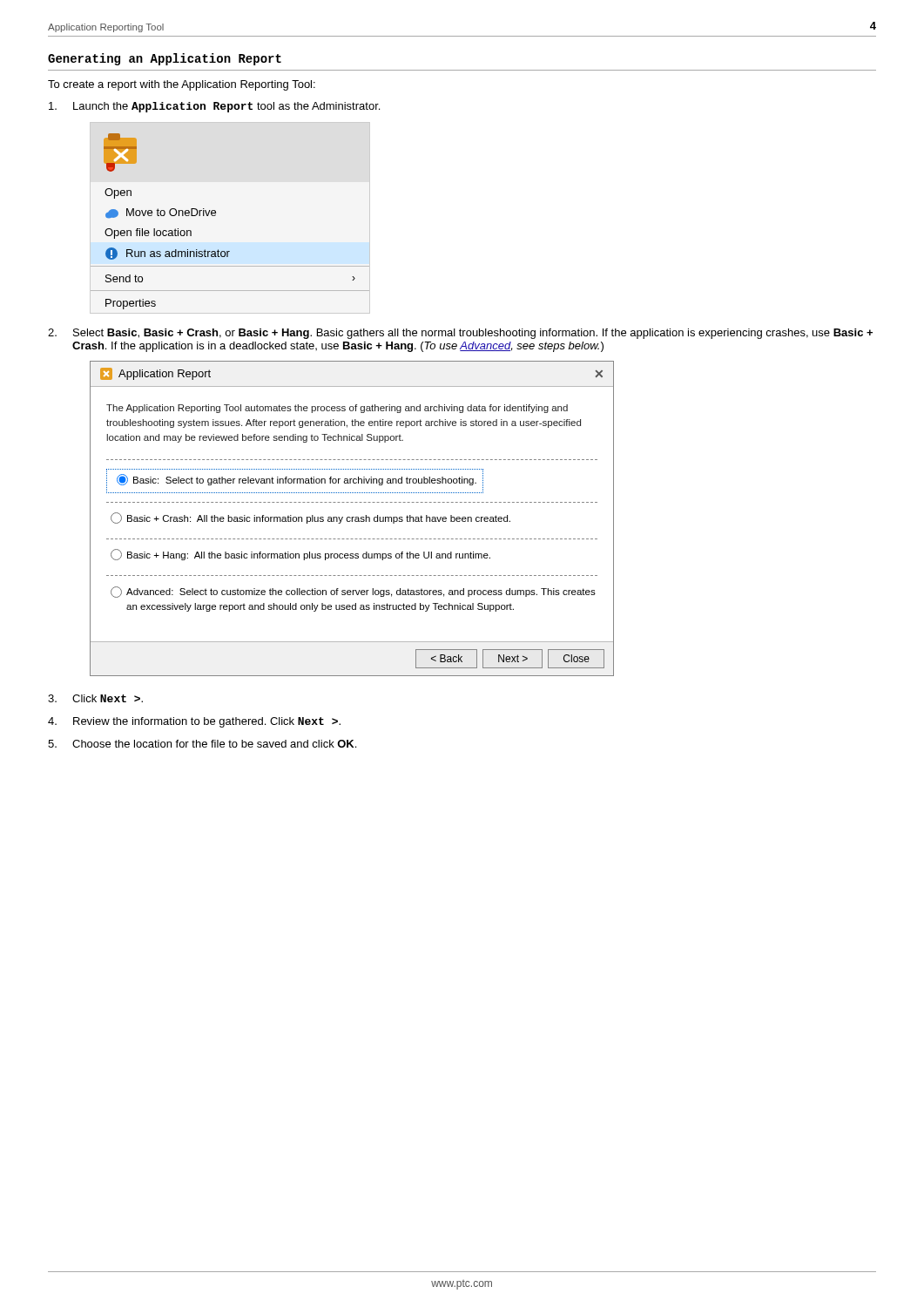Image resolution: width=924 pixels, height=1307 pixels.
Task: Click the passage that begins "Launch the Application Report tool as"
Action: point(214,107)
